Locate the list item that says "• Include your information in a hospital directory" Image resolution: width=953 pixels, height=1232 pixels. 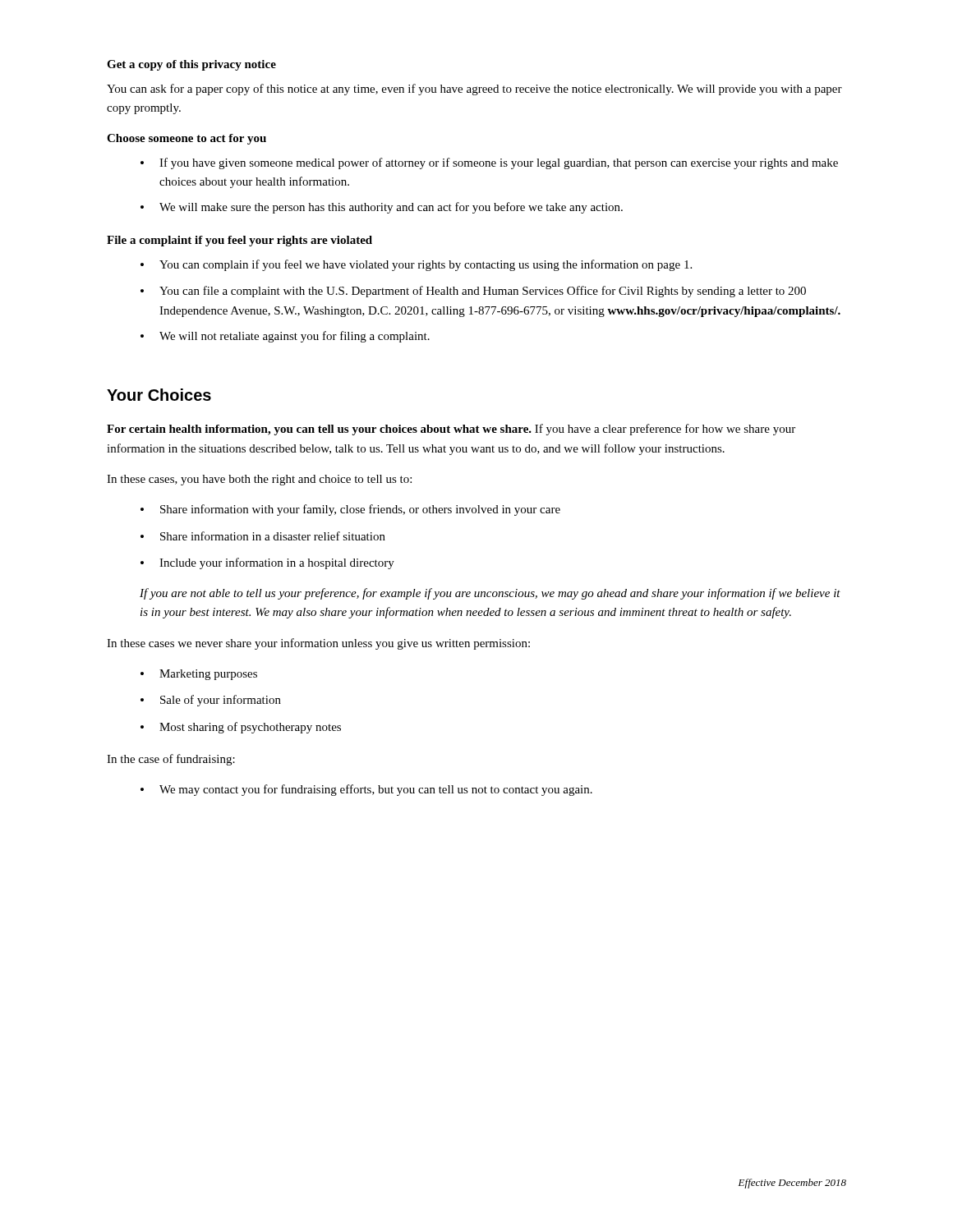pos(267,563)
